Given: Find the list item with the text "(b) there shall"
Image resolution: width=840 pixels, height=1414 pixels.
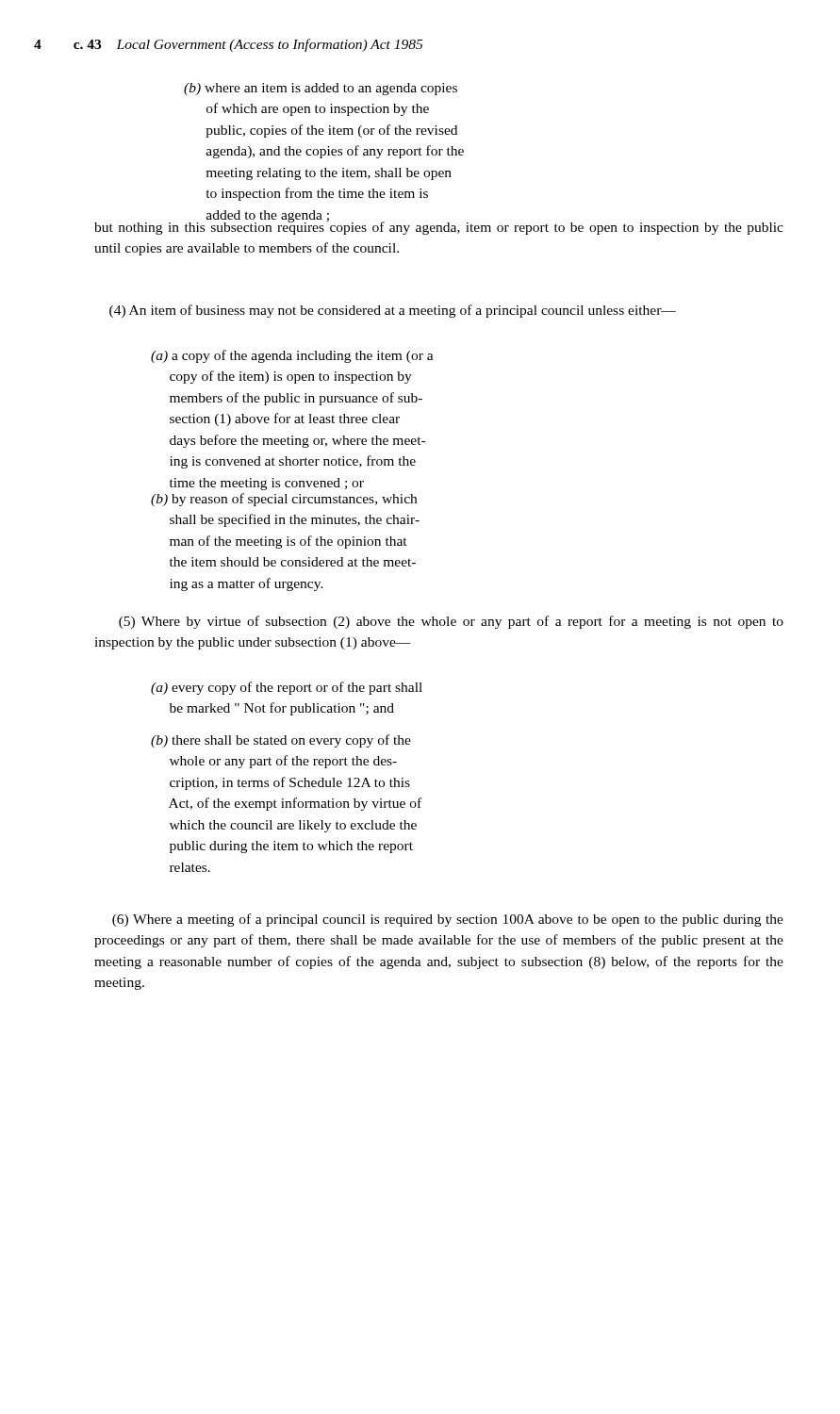Looking at the screenshot, I should pyautogui.click(x=286, y=803).
